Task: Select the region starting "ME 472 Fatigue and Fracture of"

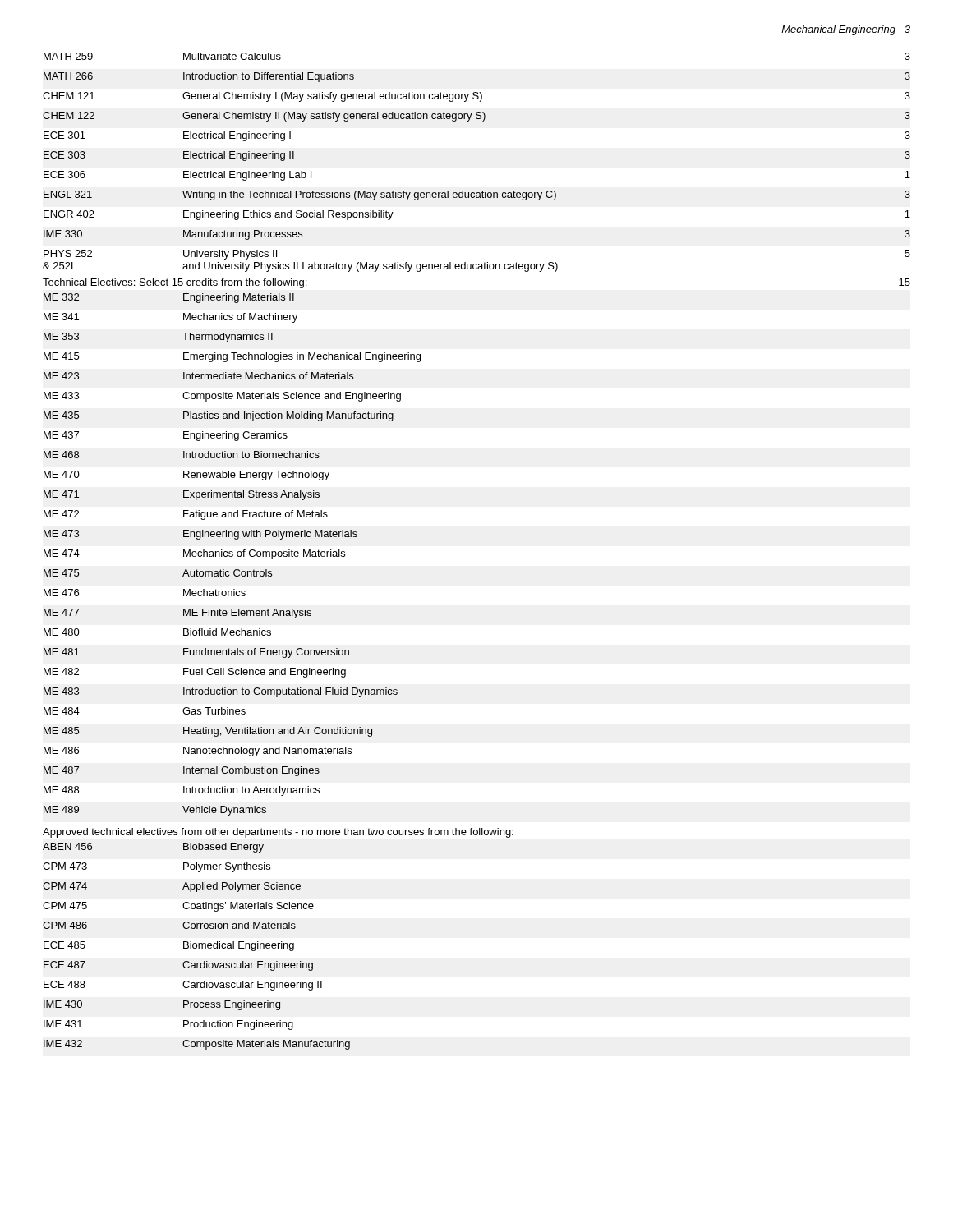Action: coord(186,515)
